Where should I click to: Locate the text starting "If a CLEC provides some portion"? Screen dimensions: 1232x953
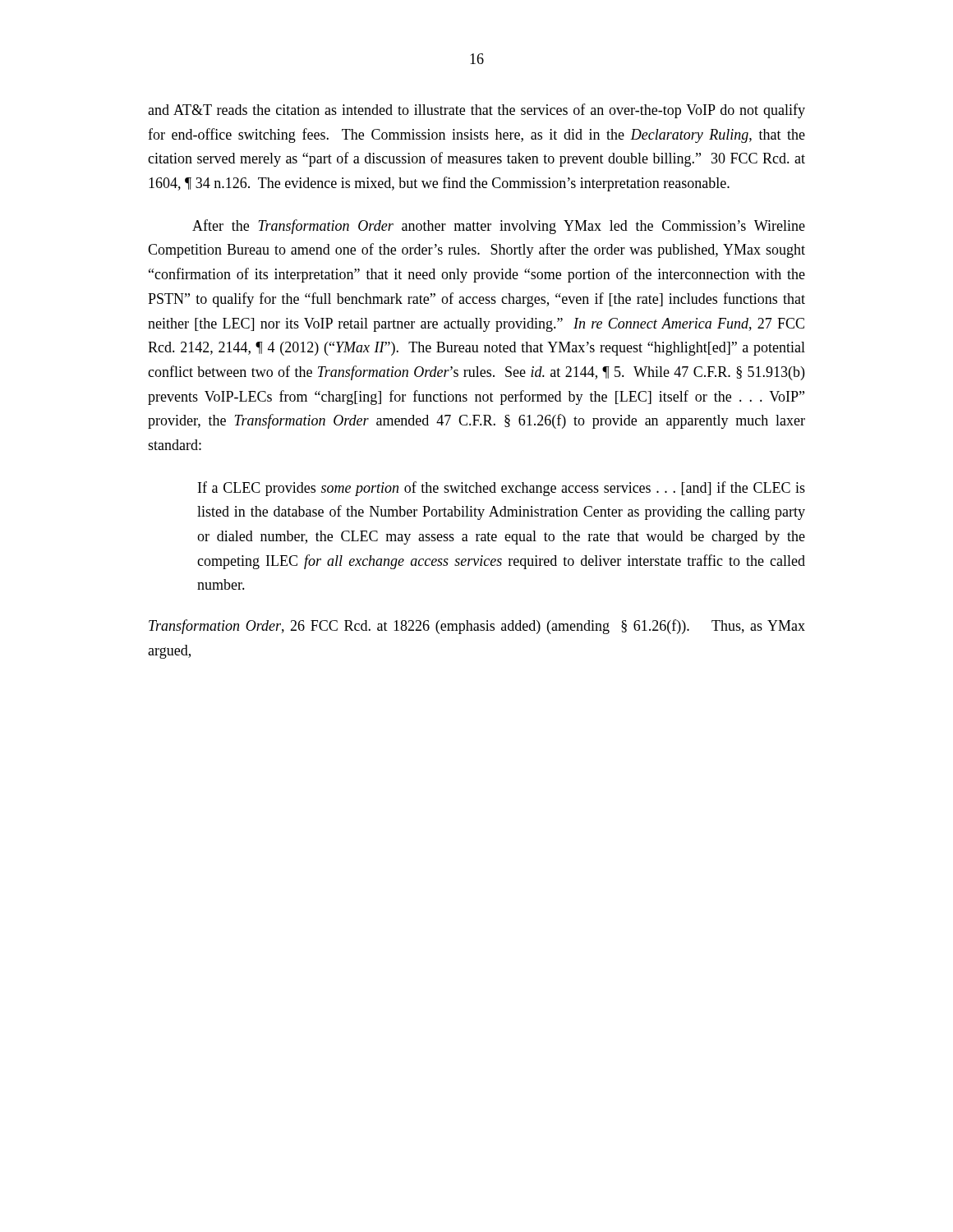(x=501, y=536)
